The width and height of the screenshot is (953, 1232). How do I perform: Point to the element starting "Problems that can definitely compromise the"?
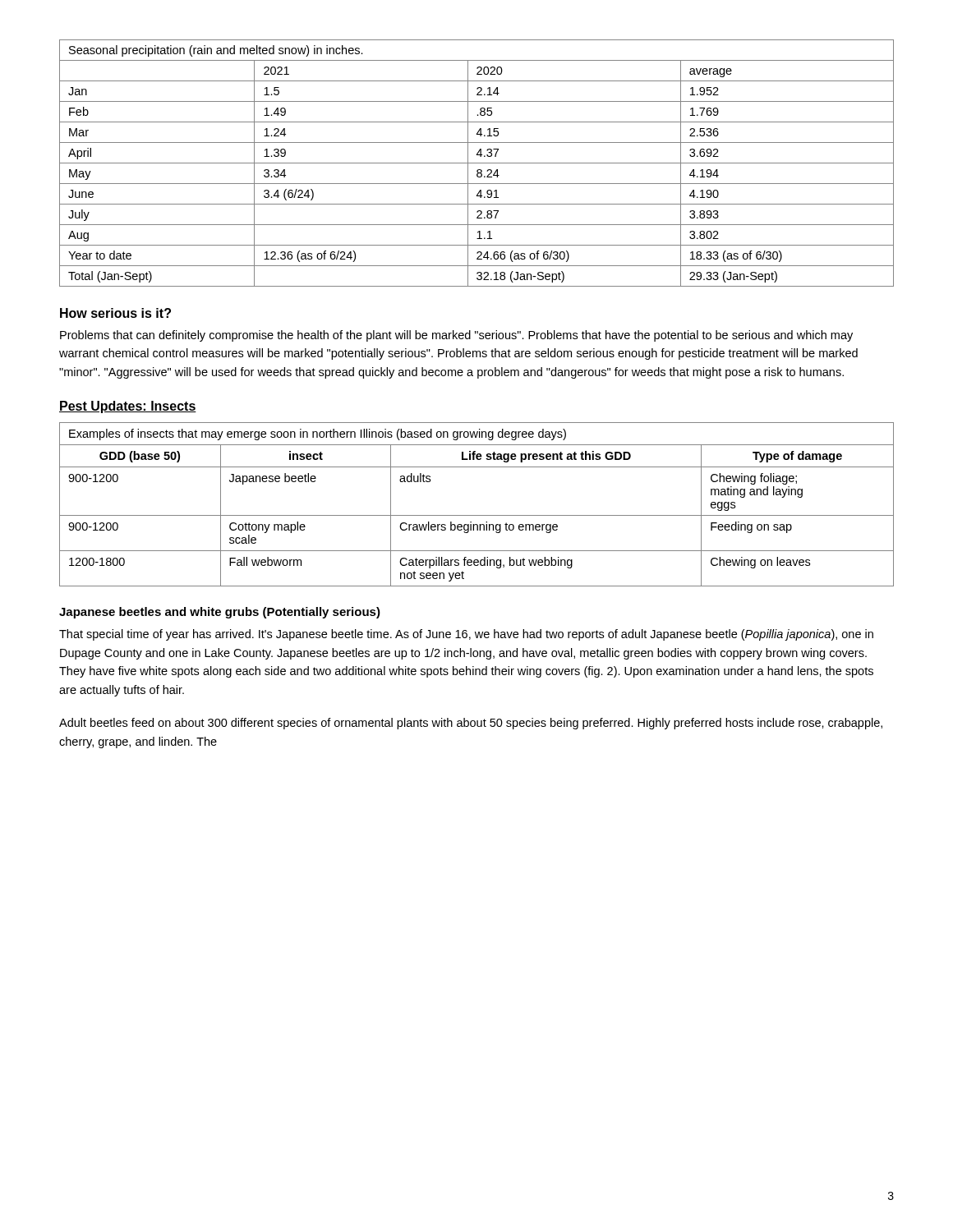click(459, 354)
